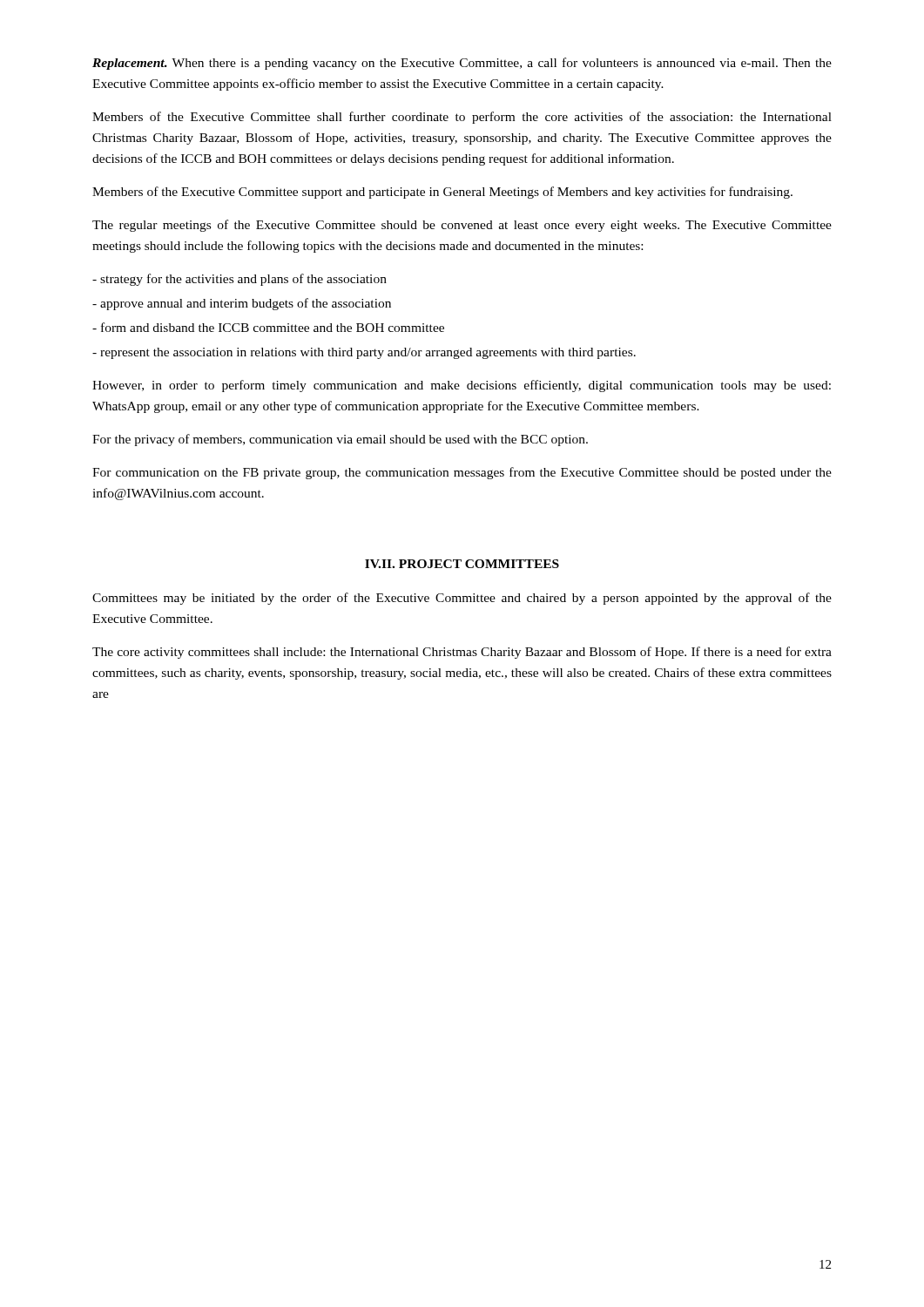Screen dimensions: 1307x924
Task: Point to "IV.II. PROJECT COMMITTEES"
Action: pos(462,564)
